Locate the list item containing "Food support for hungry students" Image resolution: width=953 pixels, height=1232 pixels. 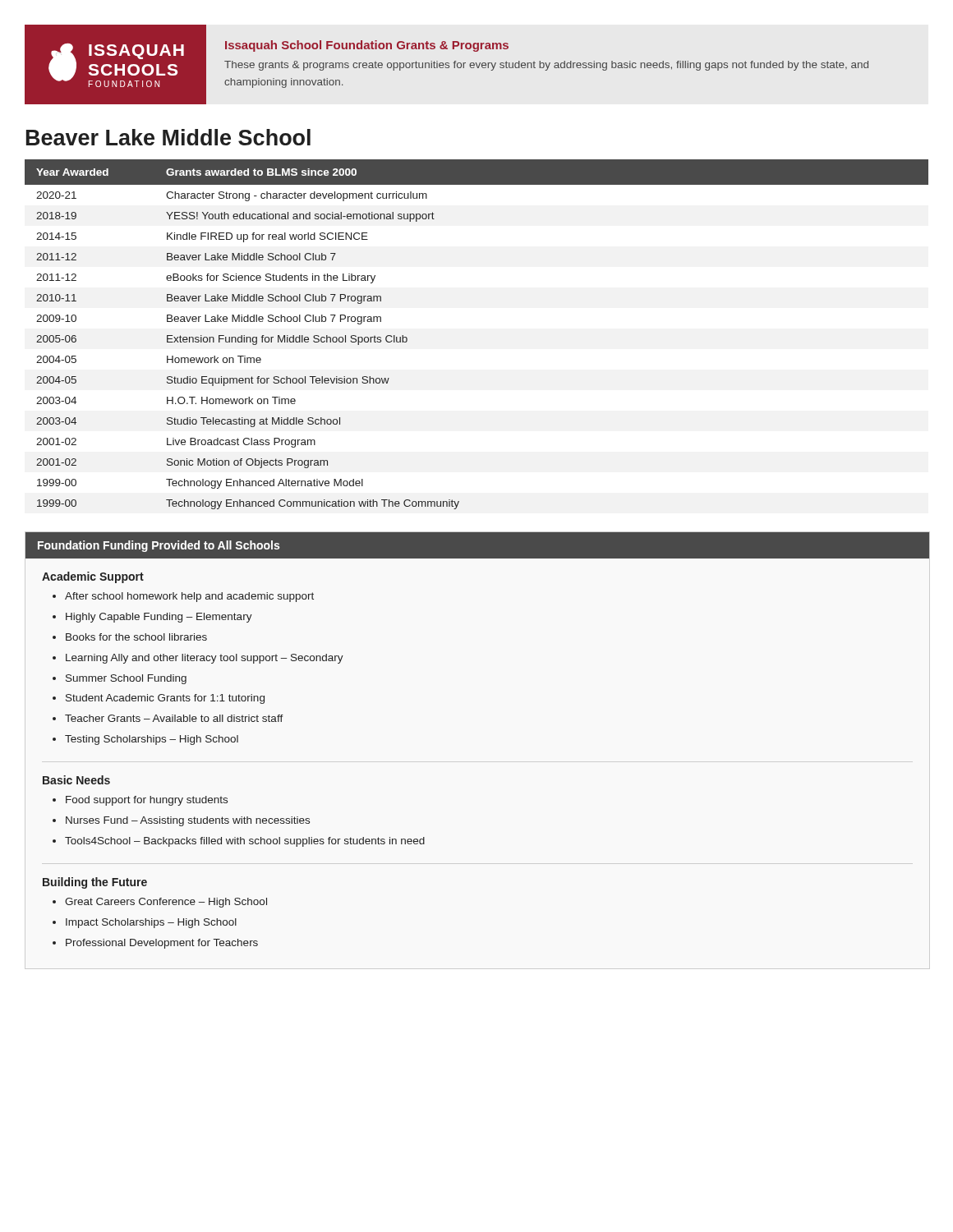click(147, 800)
